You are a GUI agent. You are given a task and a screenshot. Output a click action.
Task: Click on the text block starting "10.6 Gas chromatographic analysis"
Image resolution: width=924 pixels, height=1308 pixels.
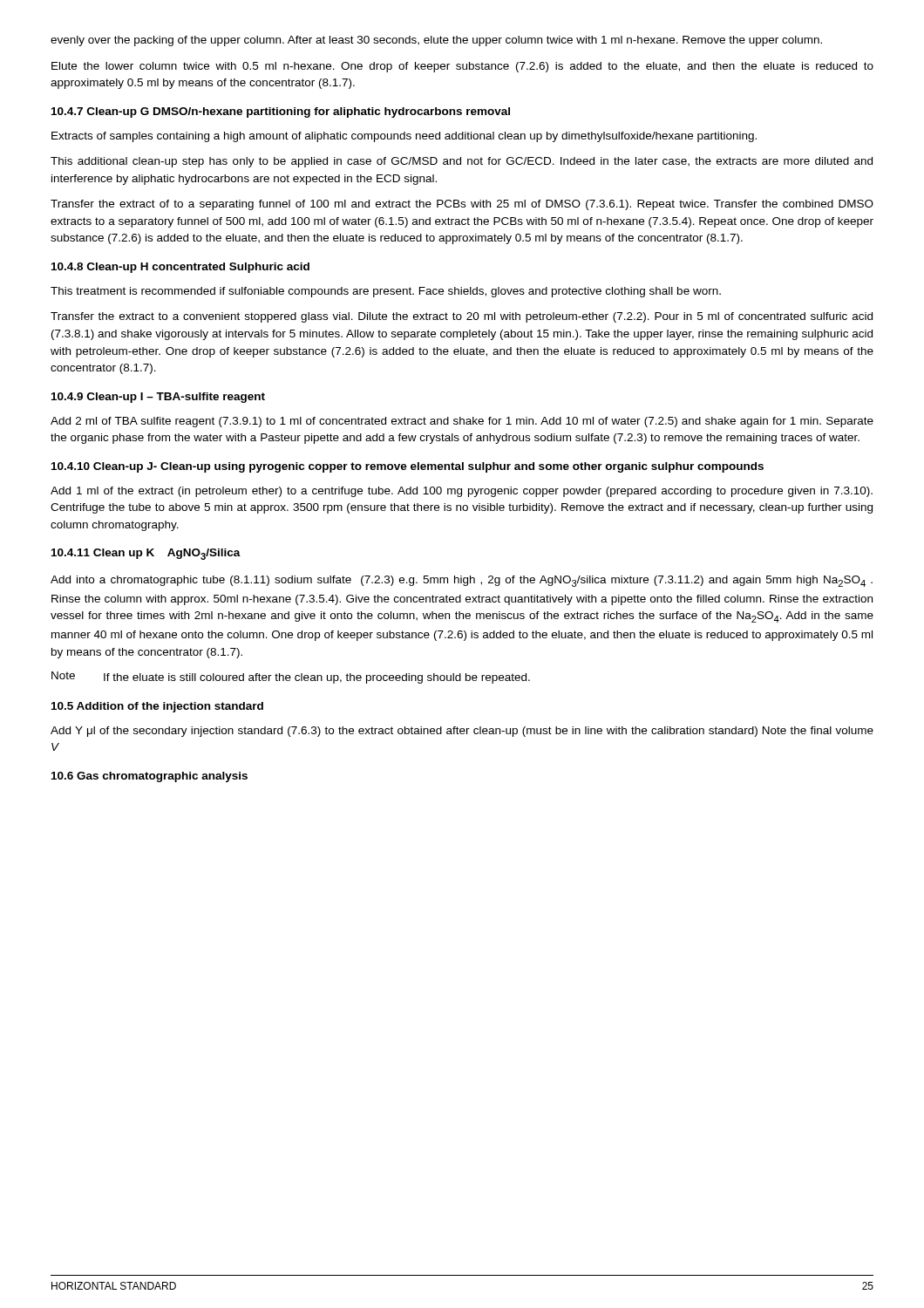coord(149,776)
